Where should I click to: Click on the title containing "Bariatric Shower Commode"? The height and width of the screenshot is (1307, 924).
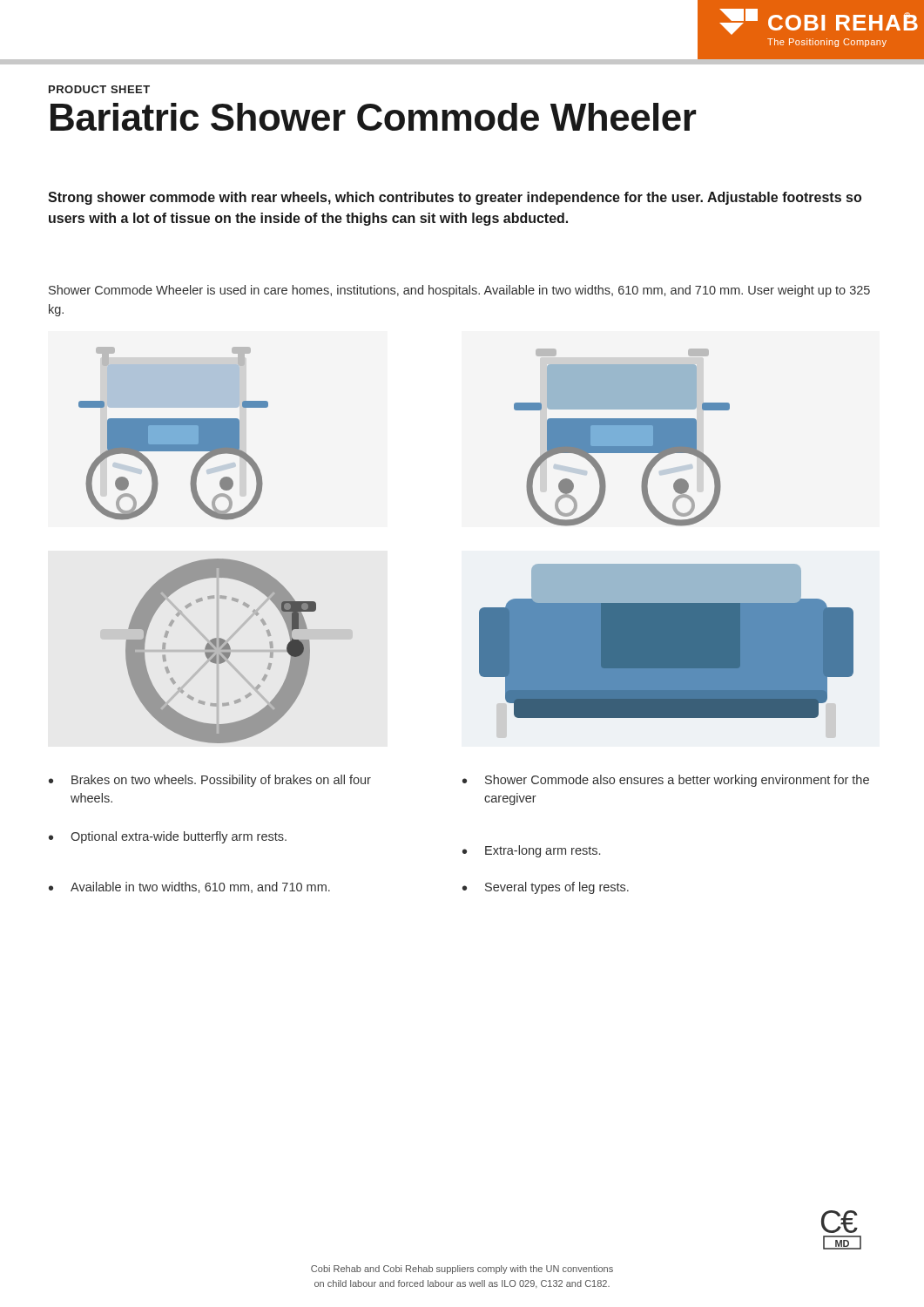tap(372, 118)
